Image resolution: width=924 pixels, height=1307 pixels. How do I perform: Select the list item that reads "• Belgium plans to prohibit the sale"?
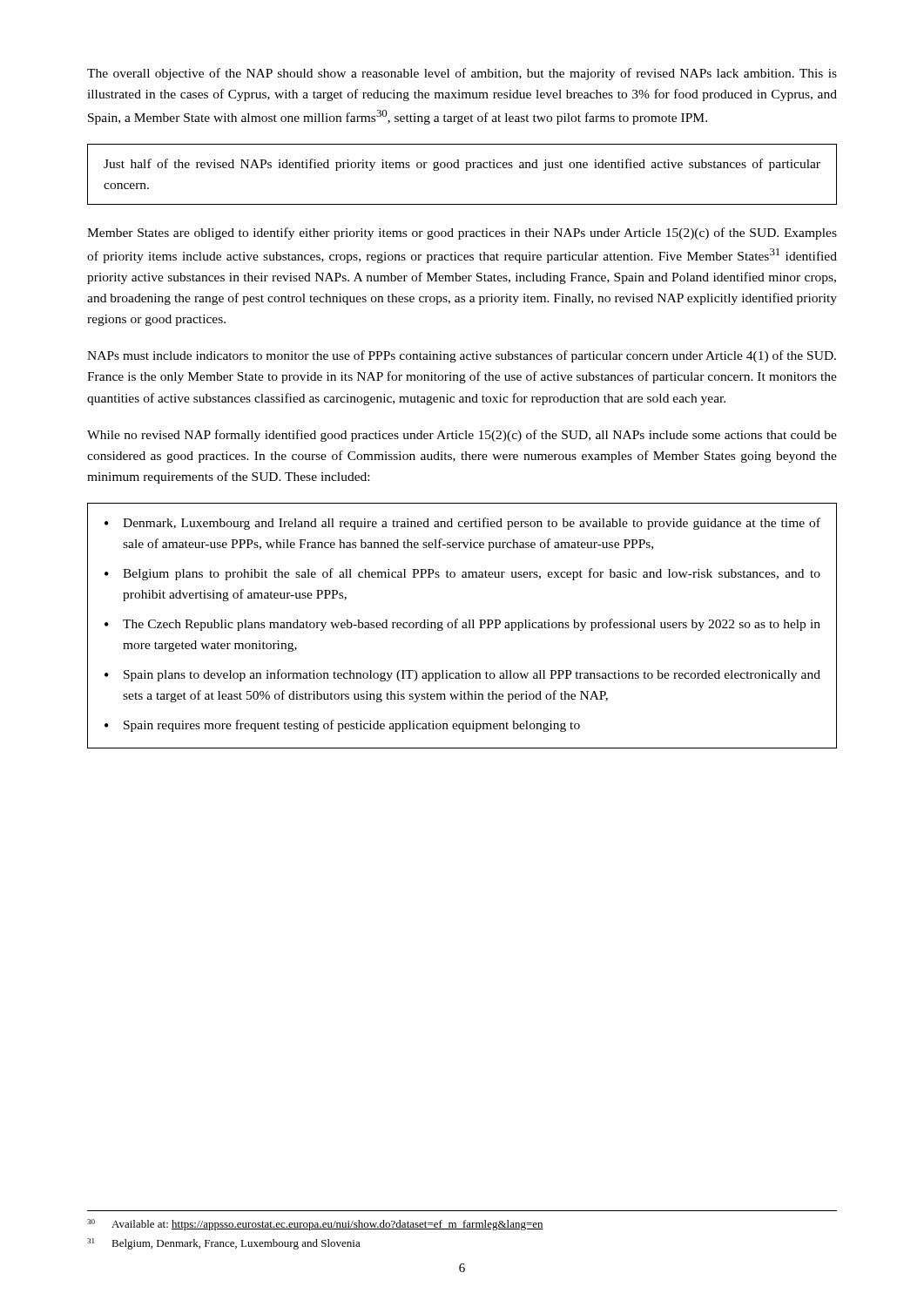point(462,583)
